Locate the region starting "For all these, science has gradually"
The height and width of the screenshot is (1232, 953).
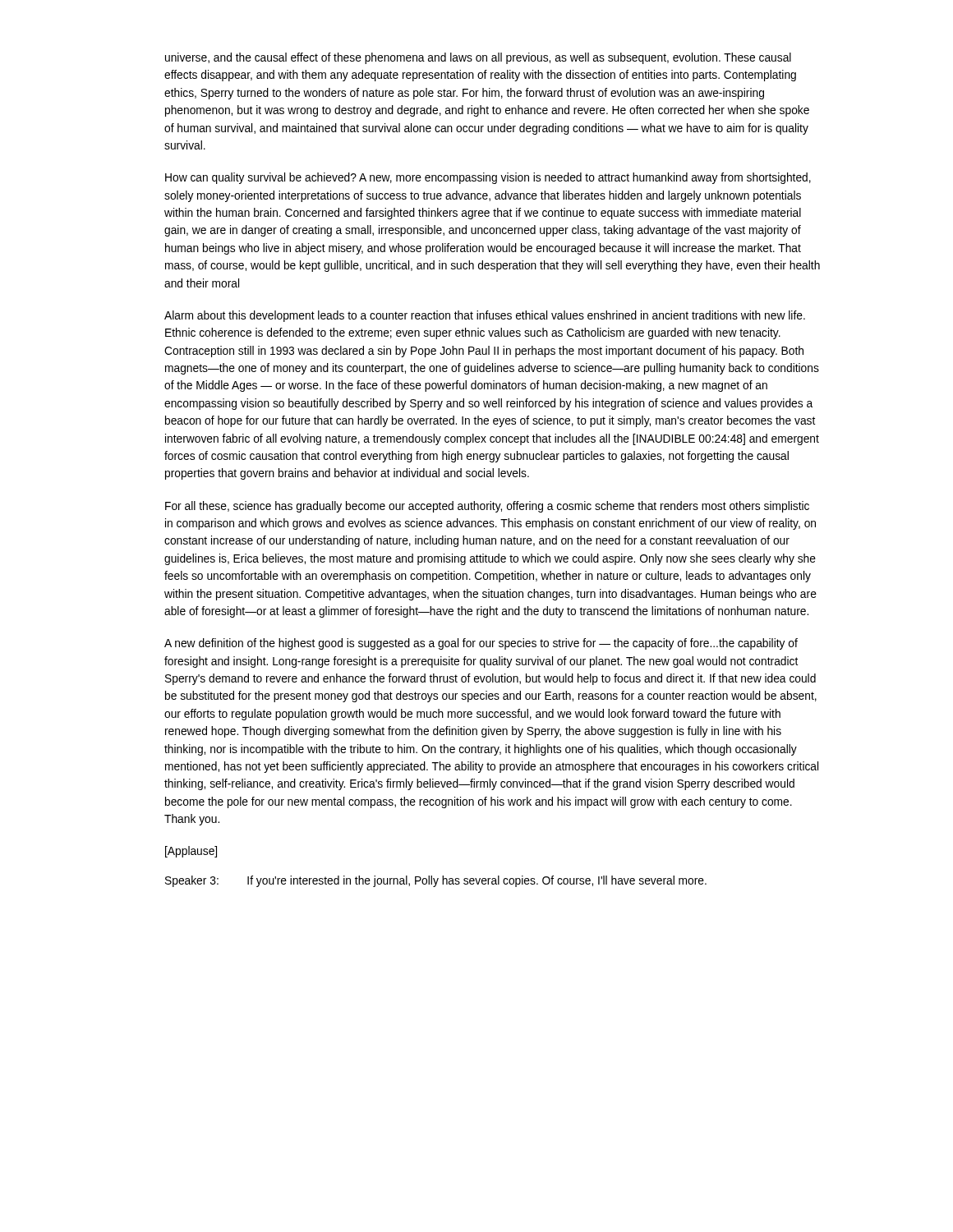490,559
